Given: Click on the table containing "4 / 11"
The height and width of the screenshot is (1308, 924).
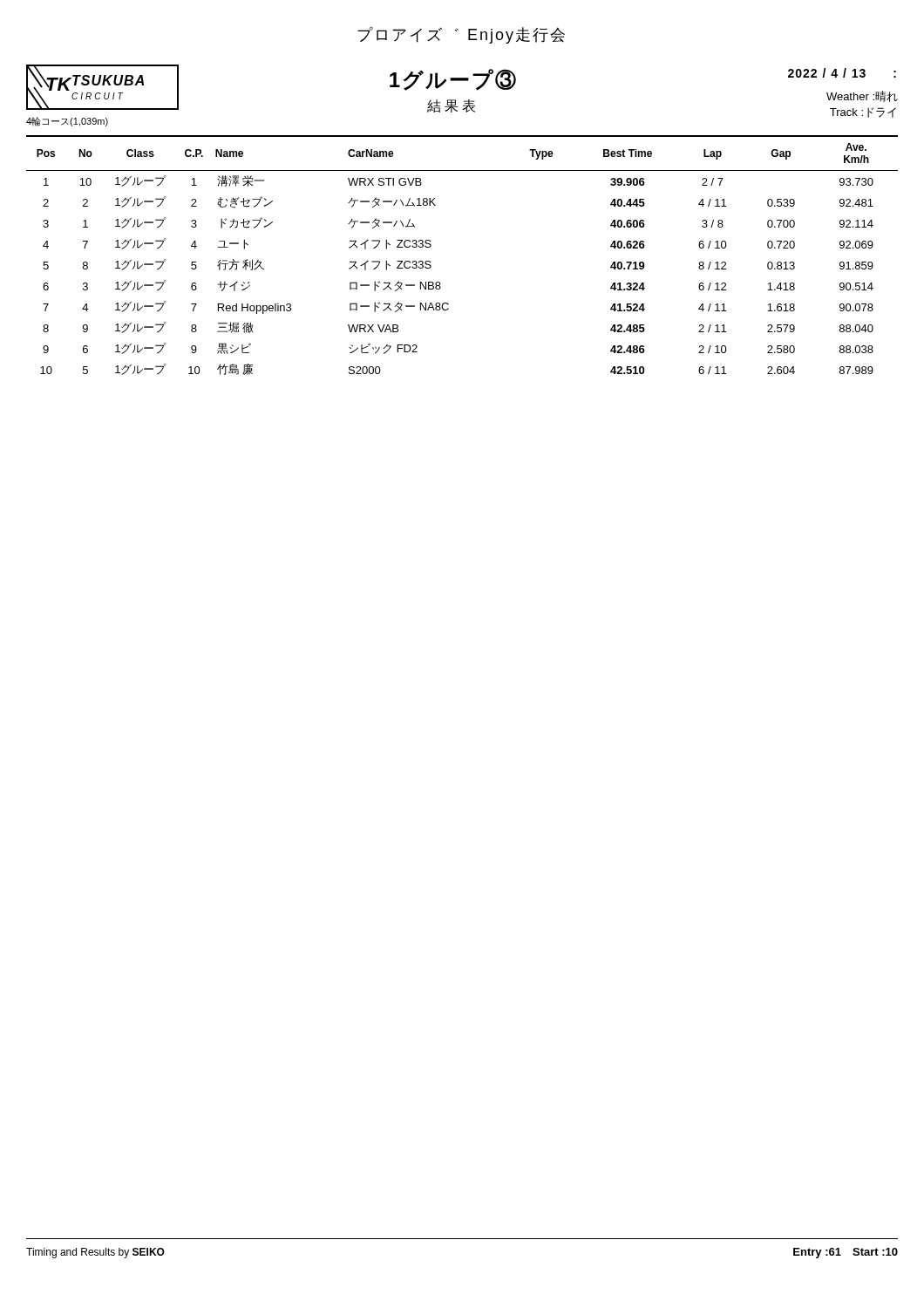Looking at the screenshot, I should pyautogui.click(x=462, y=258).
